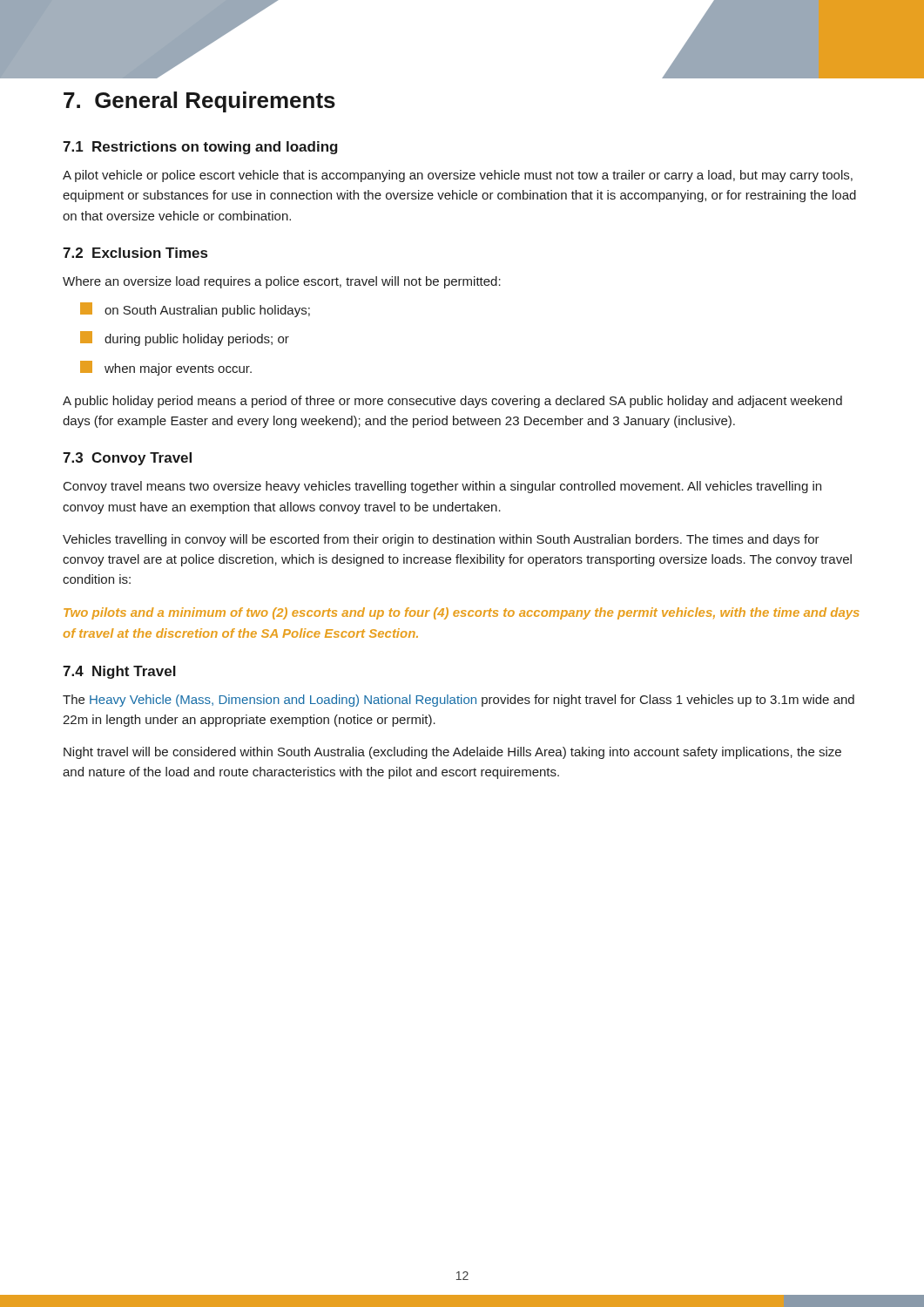Select the section header that says "7.2 Exclusion Times"

click(135, 253)
